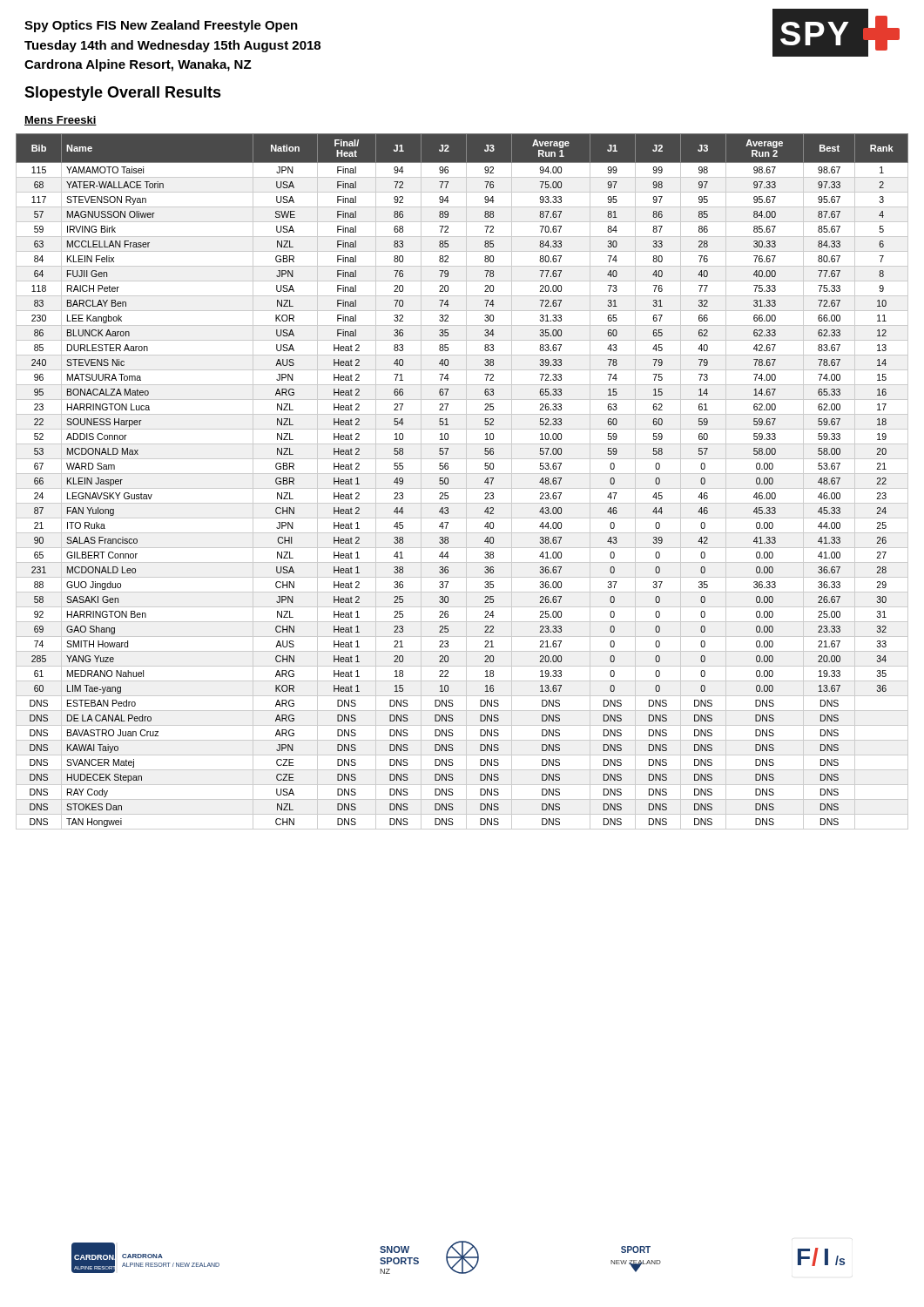Locate the title

[123, 92]
